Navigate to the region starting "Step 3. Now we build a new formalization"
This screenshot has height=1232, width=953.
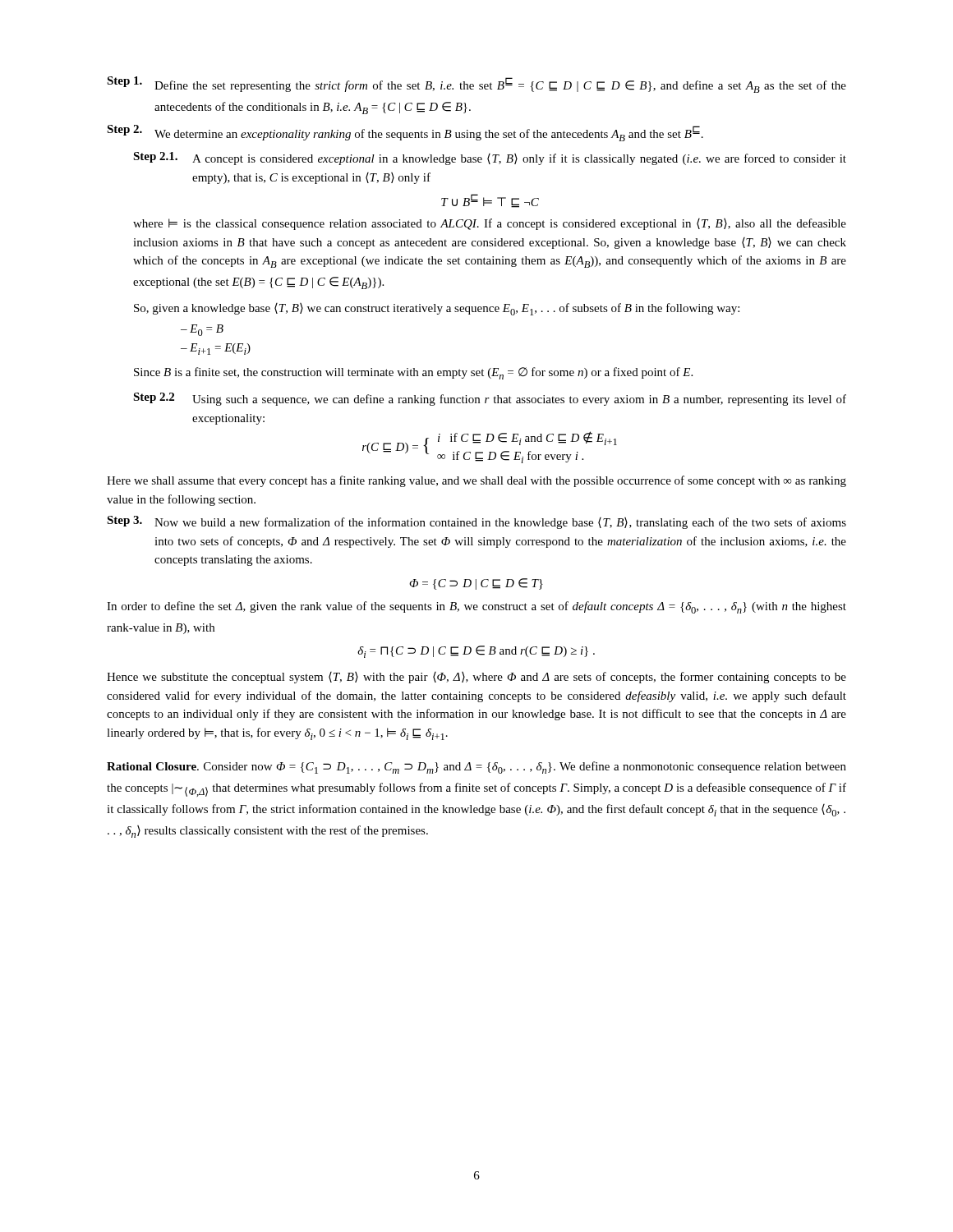[x=476, y=541]
